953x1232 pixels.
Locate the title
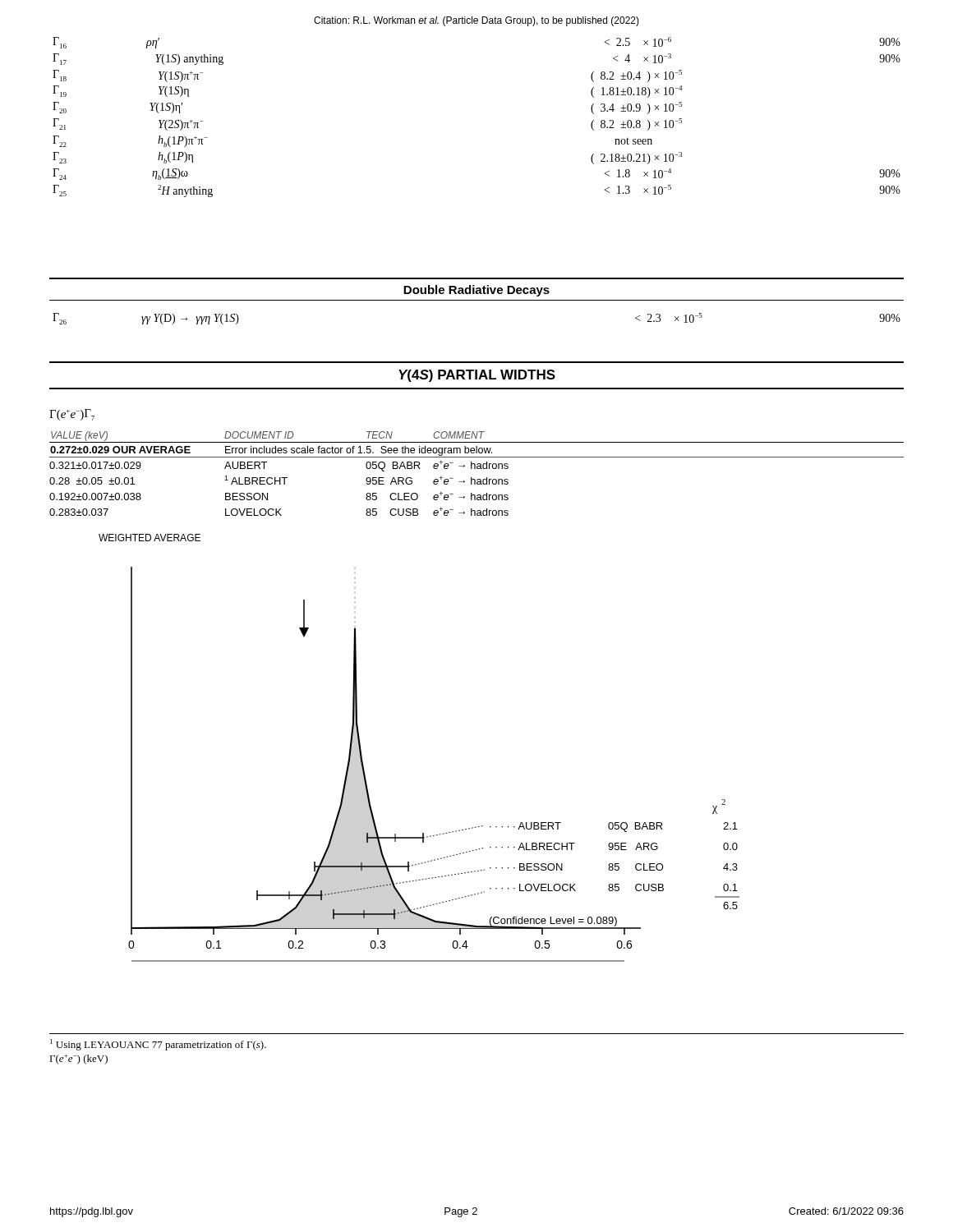[x=476, y=375]
